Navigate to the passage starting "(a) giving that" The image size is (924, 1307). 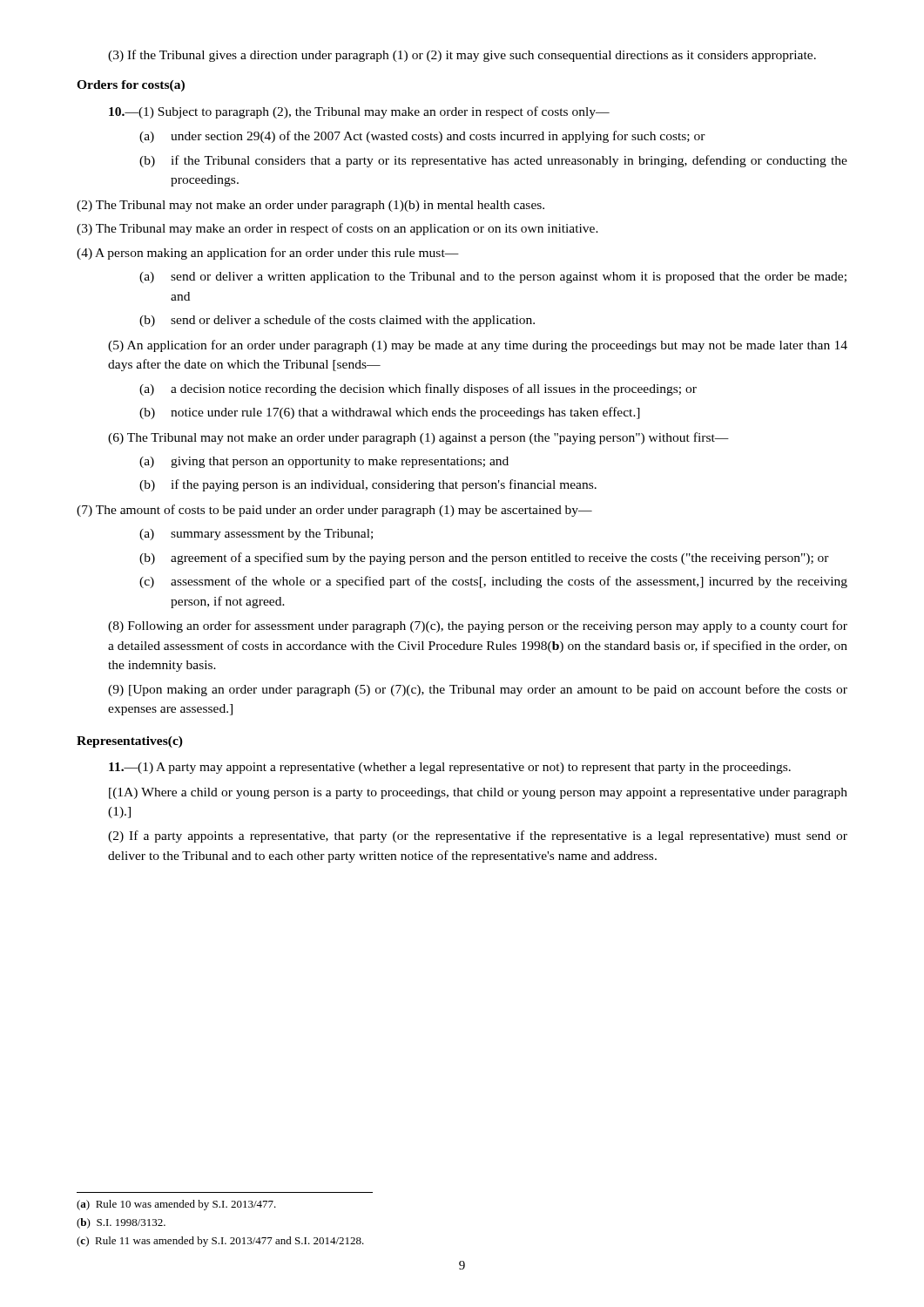[486, 461]
